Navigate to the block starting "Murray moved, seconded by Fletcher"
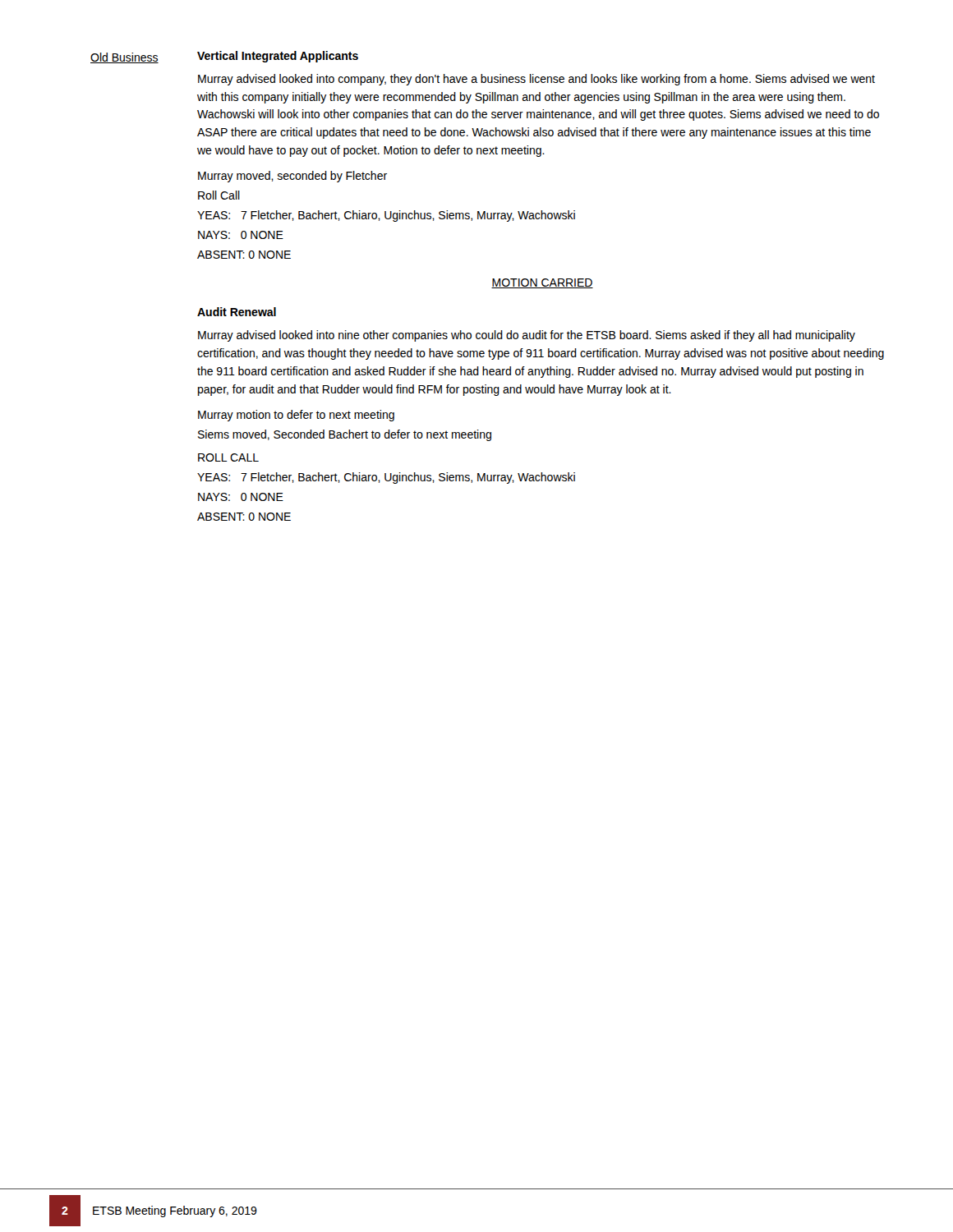This screenshot has height=1232, width=953. 292,176
